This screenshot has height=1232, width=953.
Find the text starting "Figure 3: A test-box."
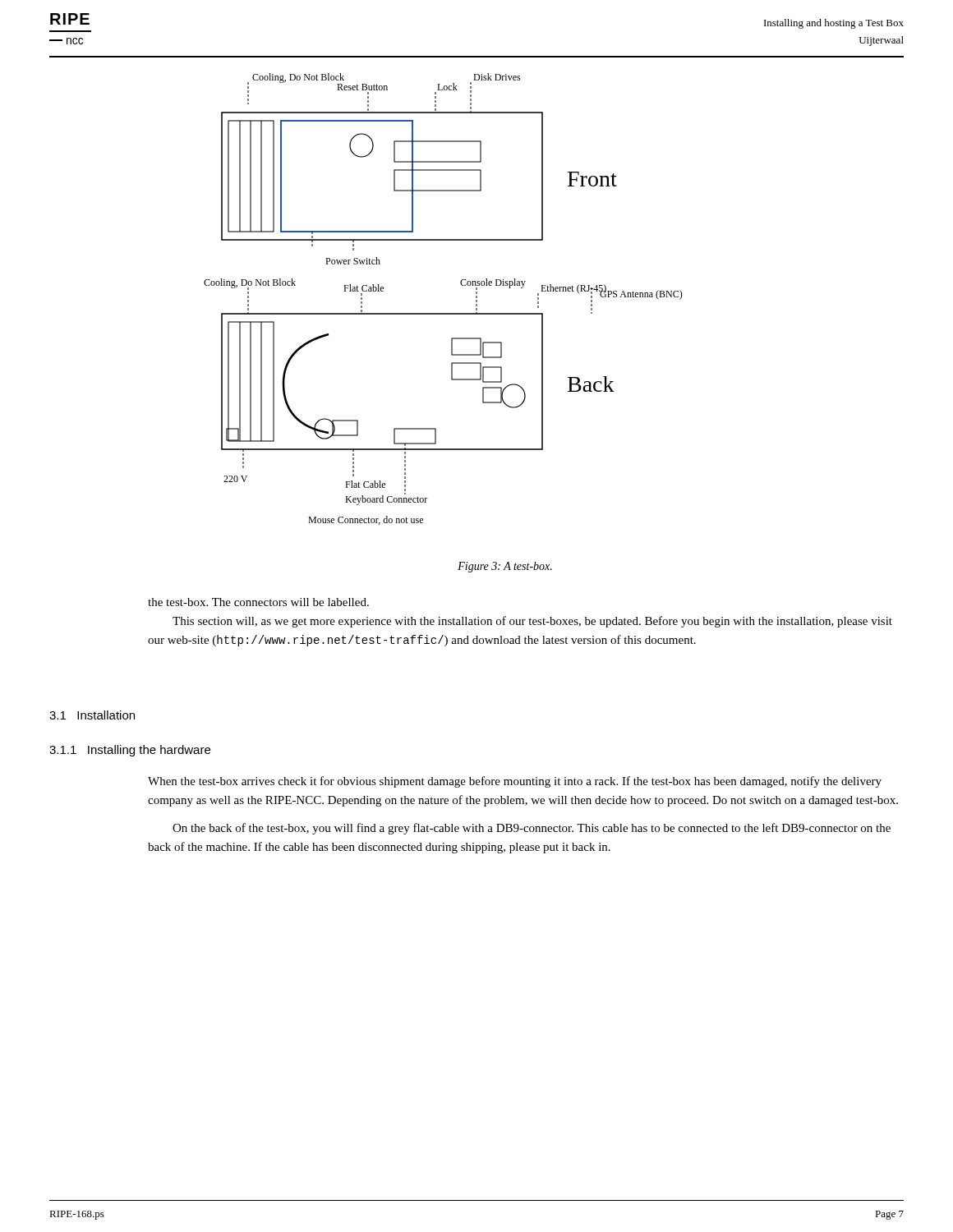(x=505, y=566)
